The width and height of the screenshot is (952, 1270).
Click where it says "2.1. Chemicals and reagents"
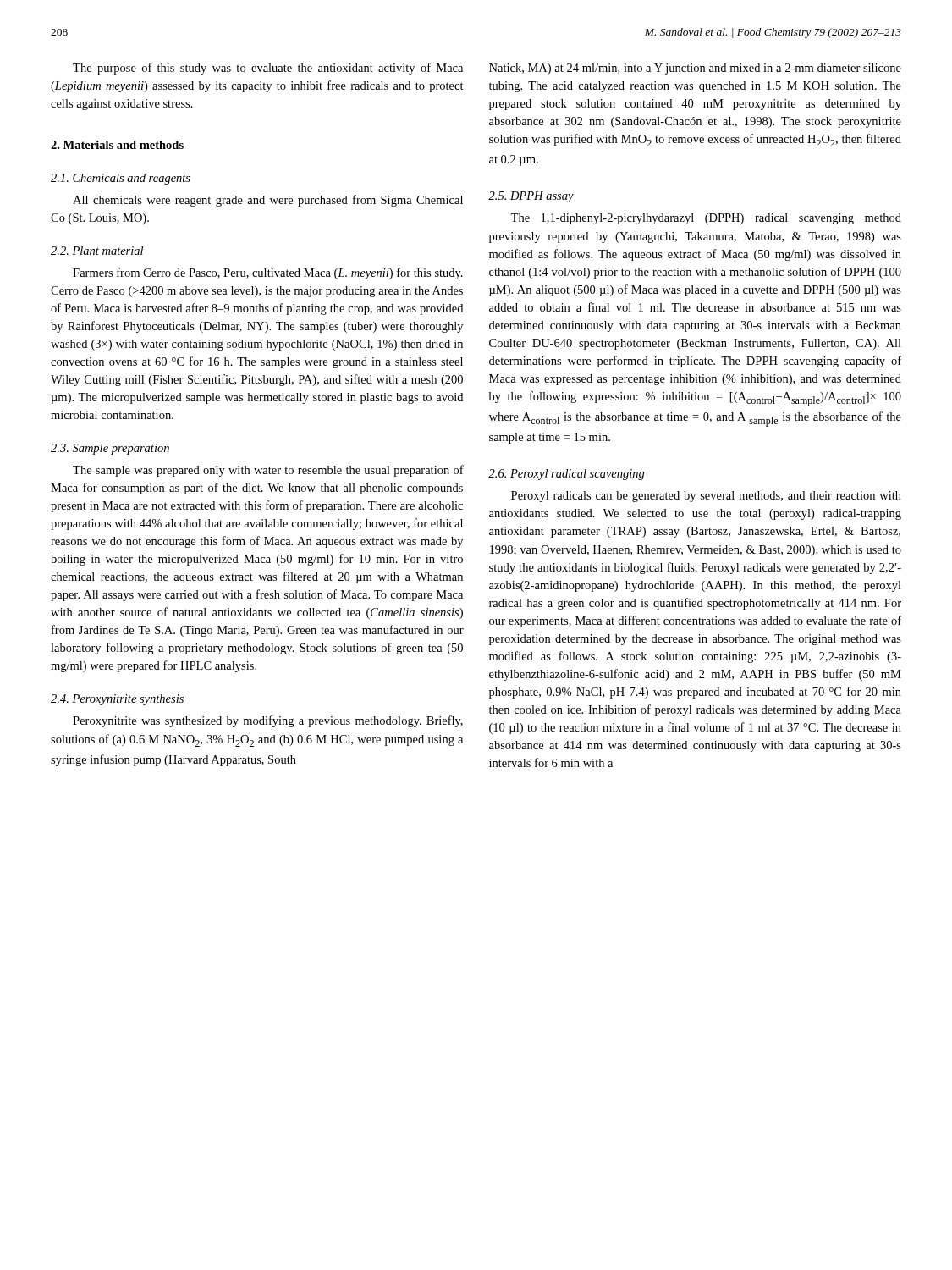click(x=121, y=178)
